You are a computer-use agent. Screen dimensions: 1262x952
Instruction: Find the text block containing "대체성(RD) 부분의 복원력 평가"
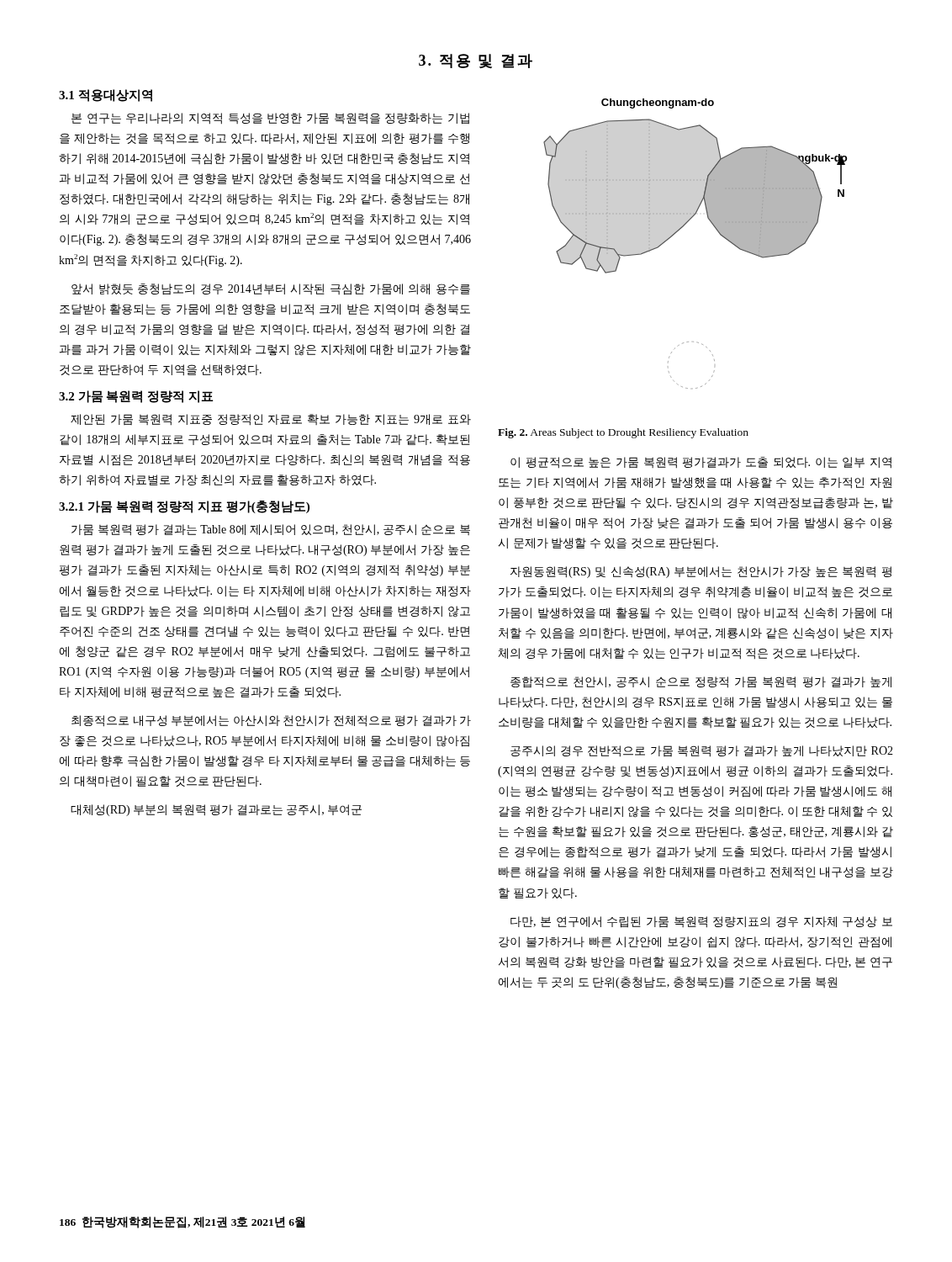click(x=217, y=810)
